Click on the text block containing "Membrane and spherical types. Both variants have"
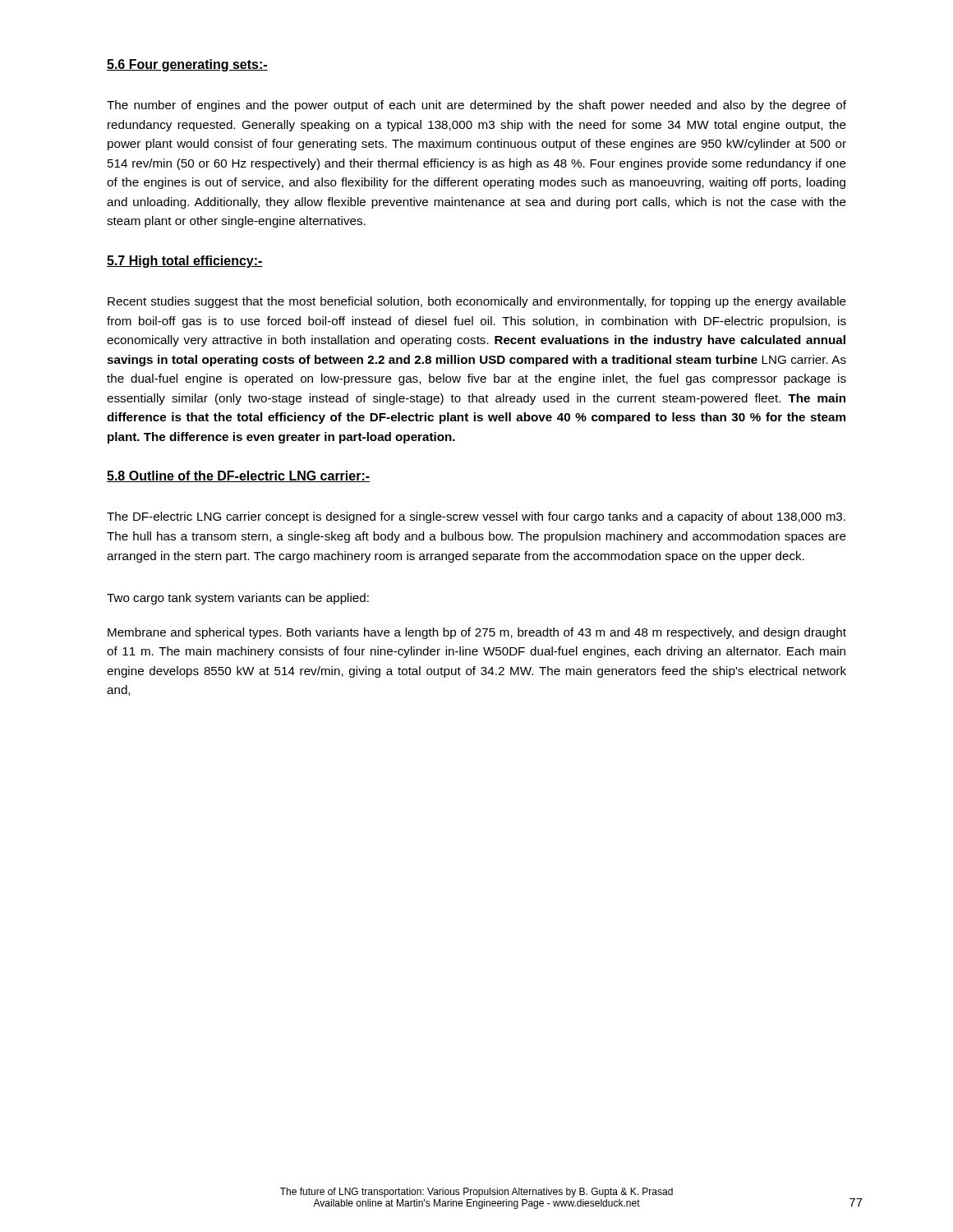Image resolution: width=953 pixels, height=1232 pixels. click(476, 661)
